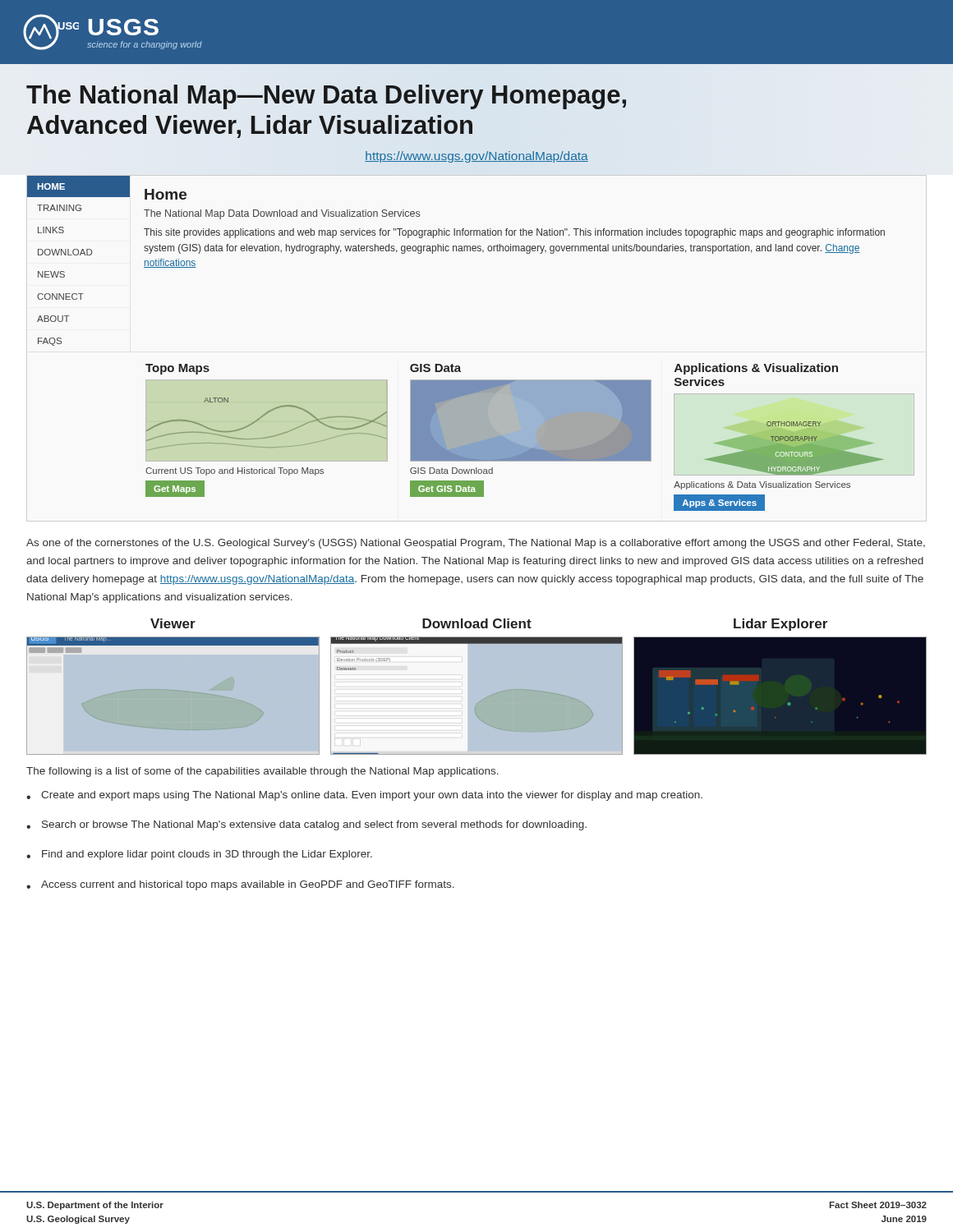Screen dimensions: 1232x953
Task: Select the passage starting "The following is a"
Action: (263, 770)
